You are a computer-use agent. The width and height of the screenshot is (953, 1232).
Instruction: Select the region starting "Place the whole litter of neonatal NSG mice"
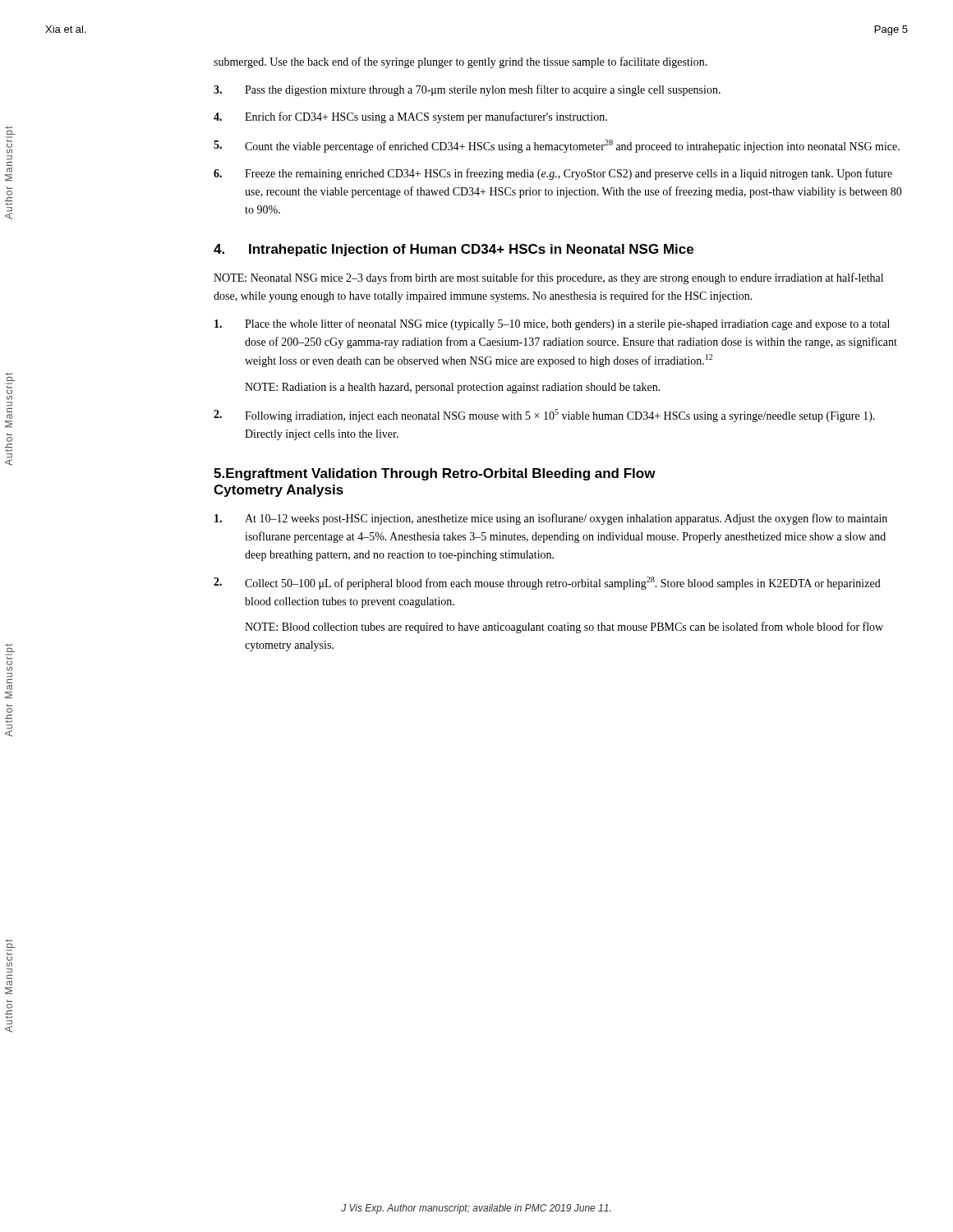[x=561, y=356]
